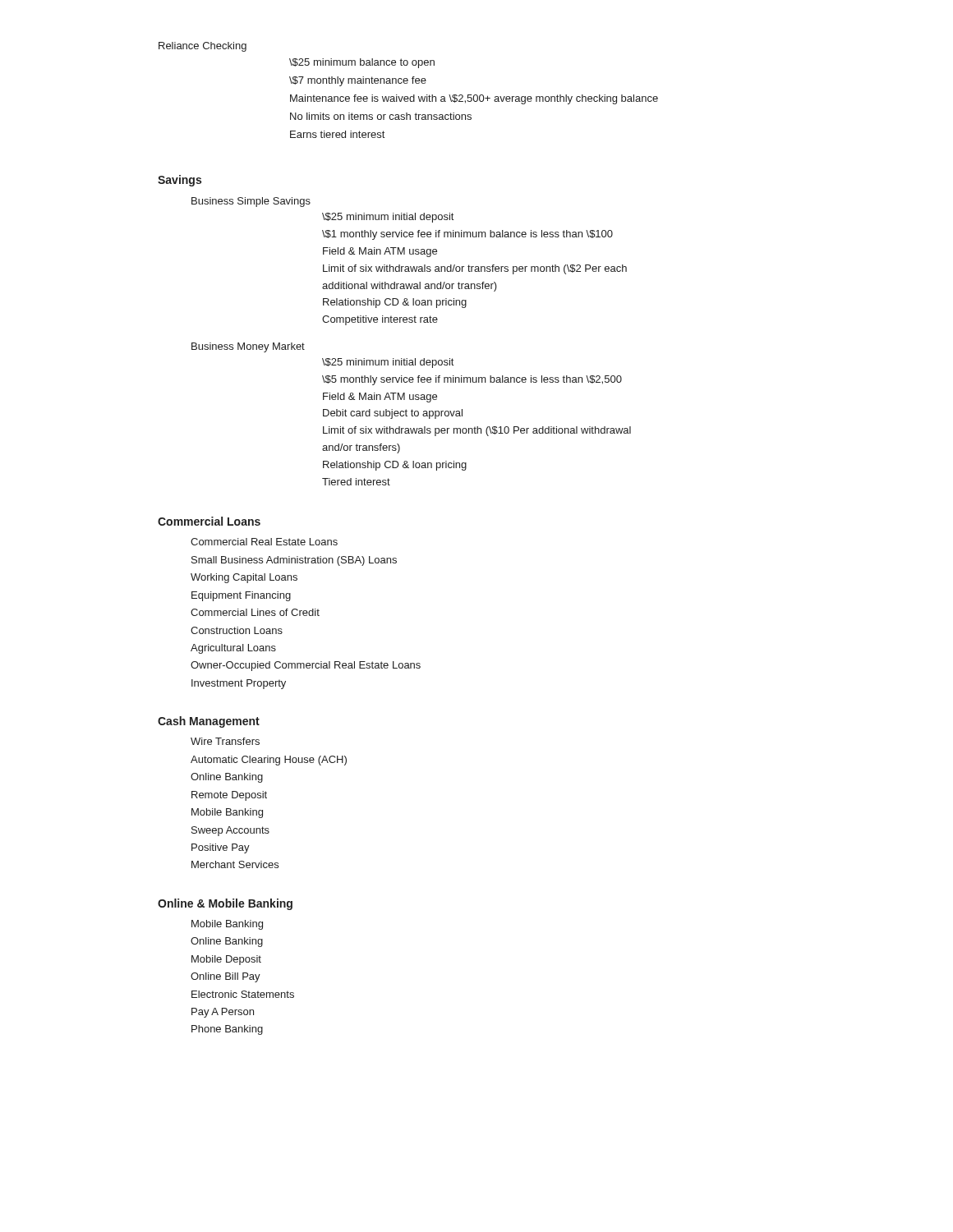Screen dimensions: 1232x953
Task: Find the list item containing "Small Business Administration (SBA) Loans"
Action: tap(294, 560)
